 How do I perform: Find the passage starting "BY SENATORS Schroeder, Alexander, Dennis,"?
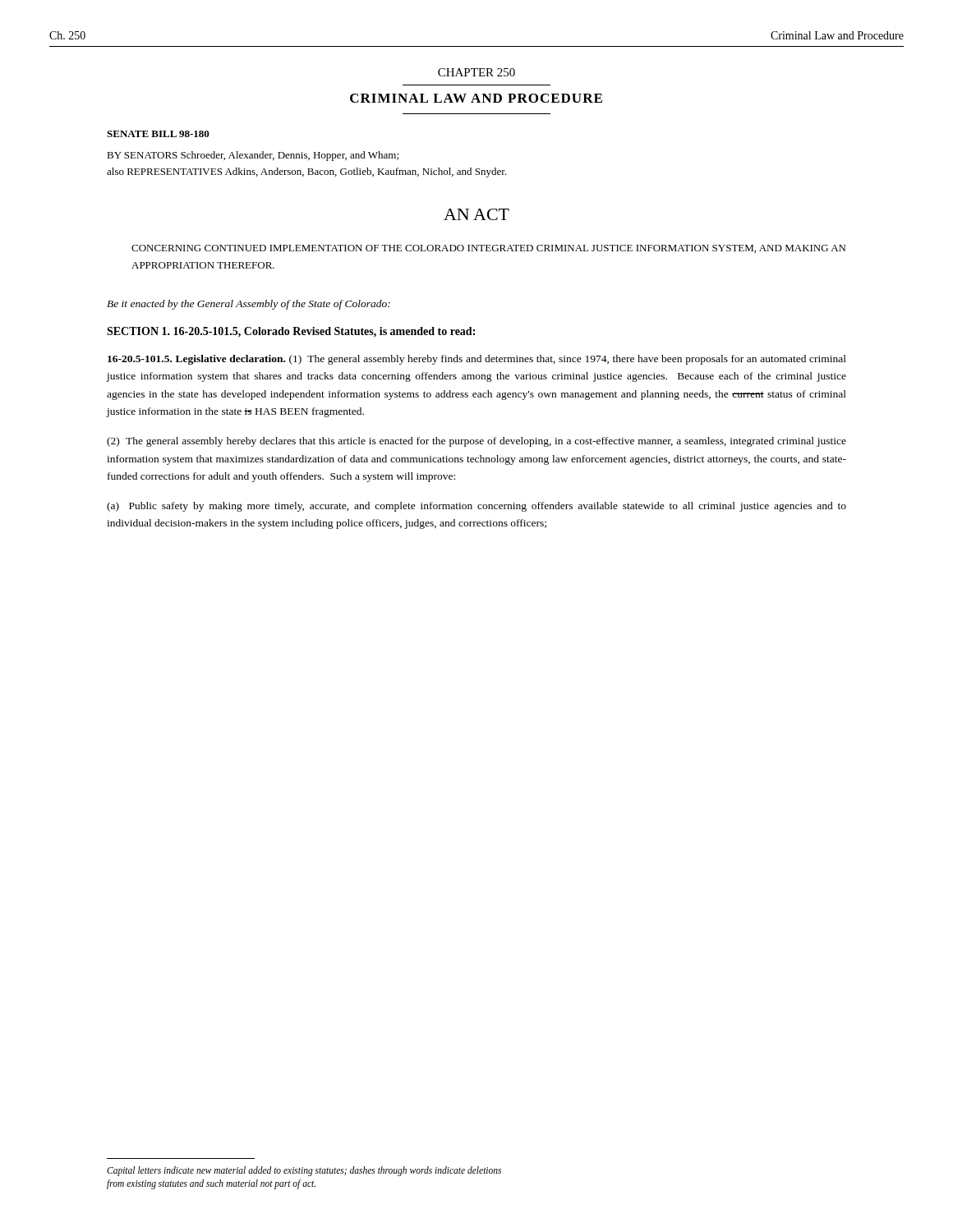[307, 163]
